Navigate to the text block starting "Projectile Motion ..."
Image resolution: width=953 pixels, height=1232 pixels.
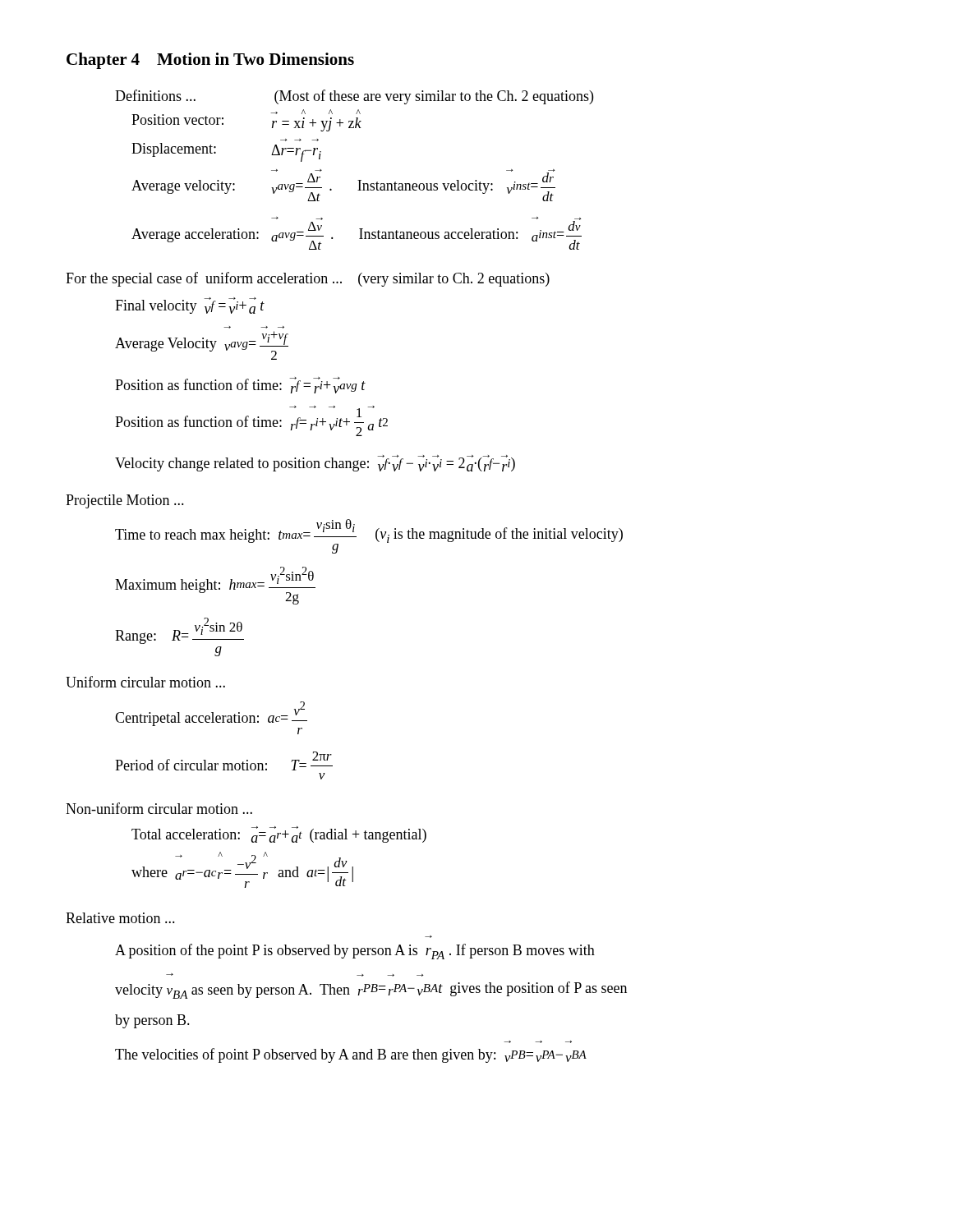(x=125, y=500)
